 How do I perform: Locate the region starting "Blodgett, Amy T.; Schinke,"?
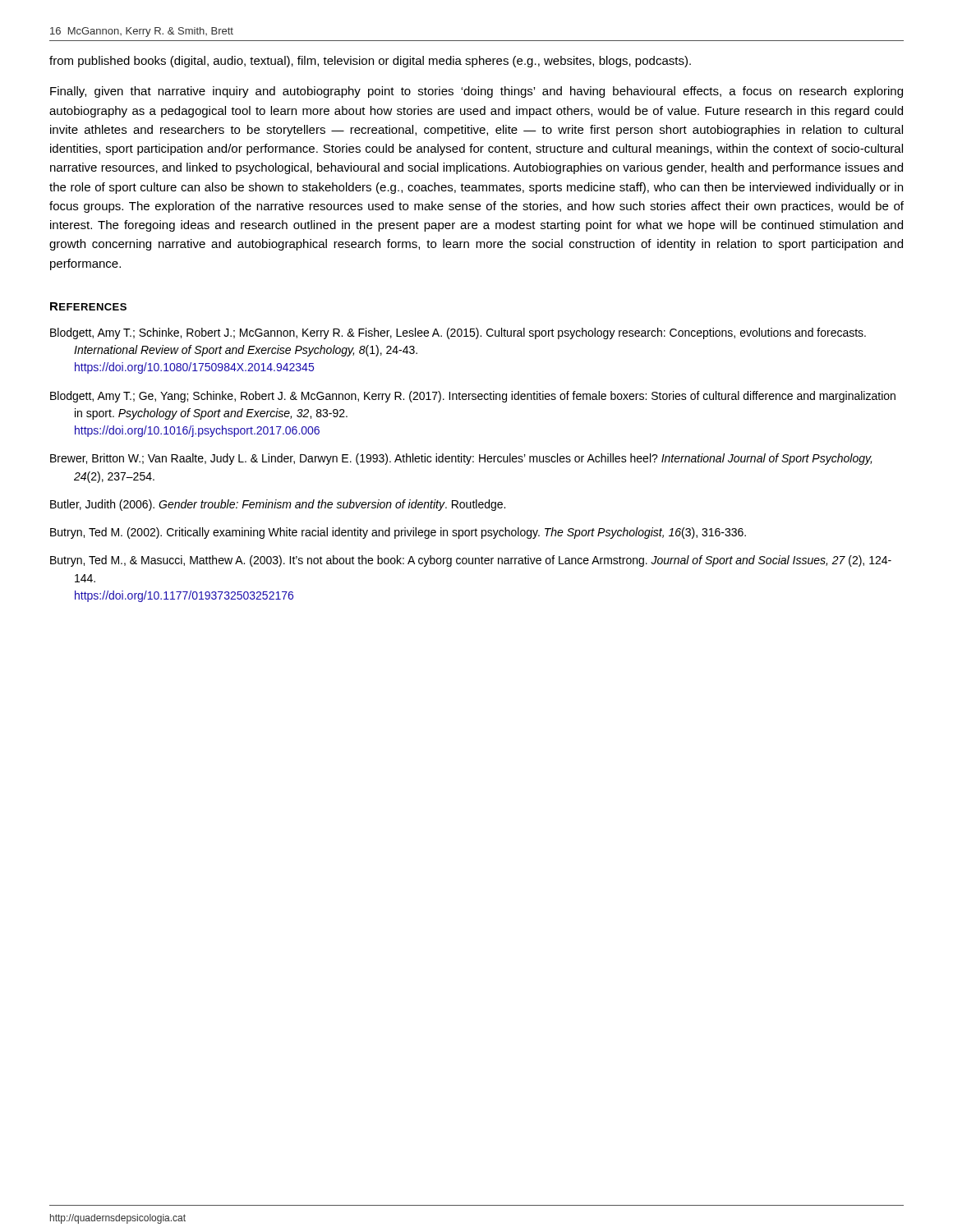coord(458,333)
